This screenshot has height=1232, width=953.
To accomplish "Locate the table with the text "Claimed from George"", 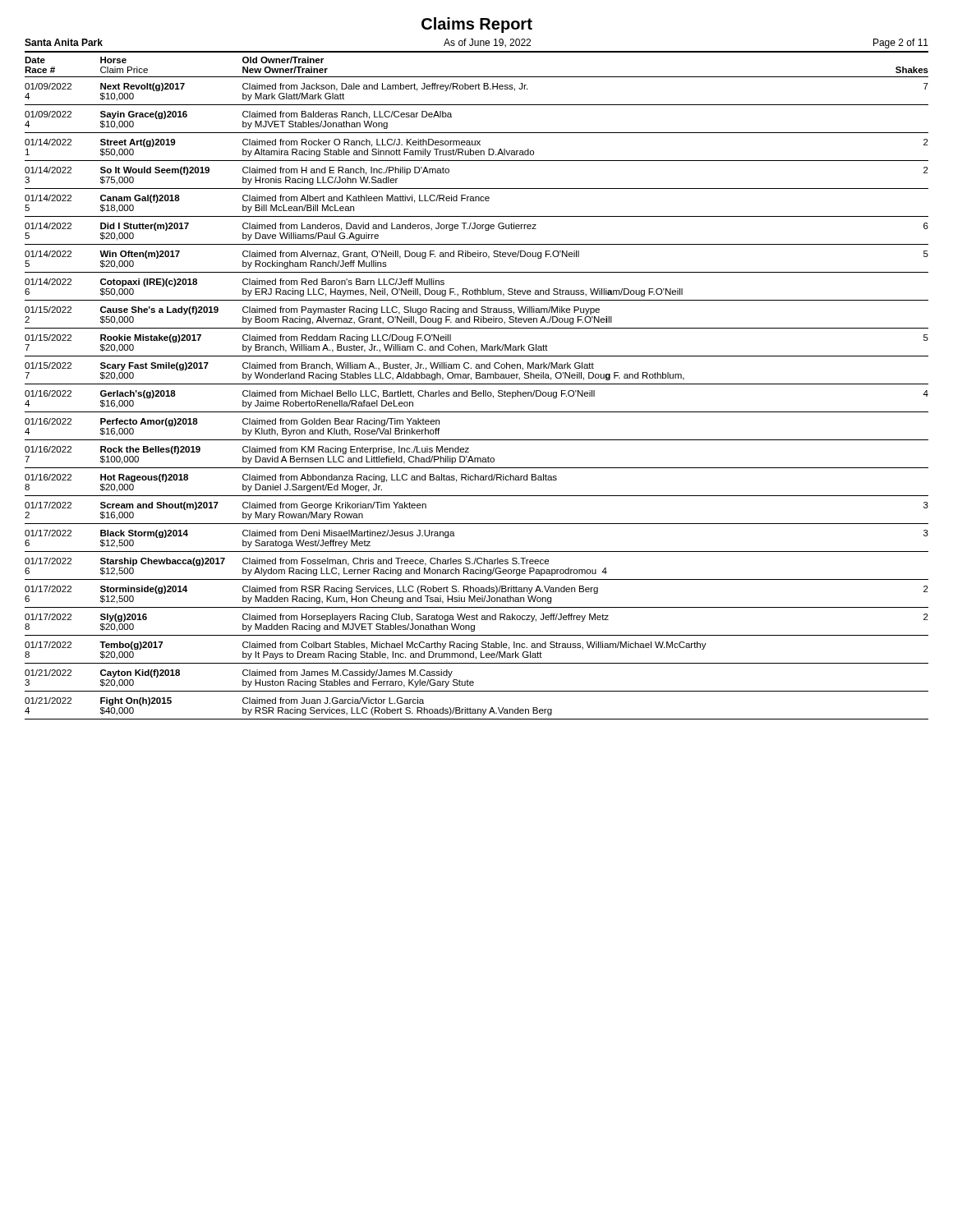I will (476, 386).
